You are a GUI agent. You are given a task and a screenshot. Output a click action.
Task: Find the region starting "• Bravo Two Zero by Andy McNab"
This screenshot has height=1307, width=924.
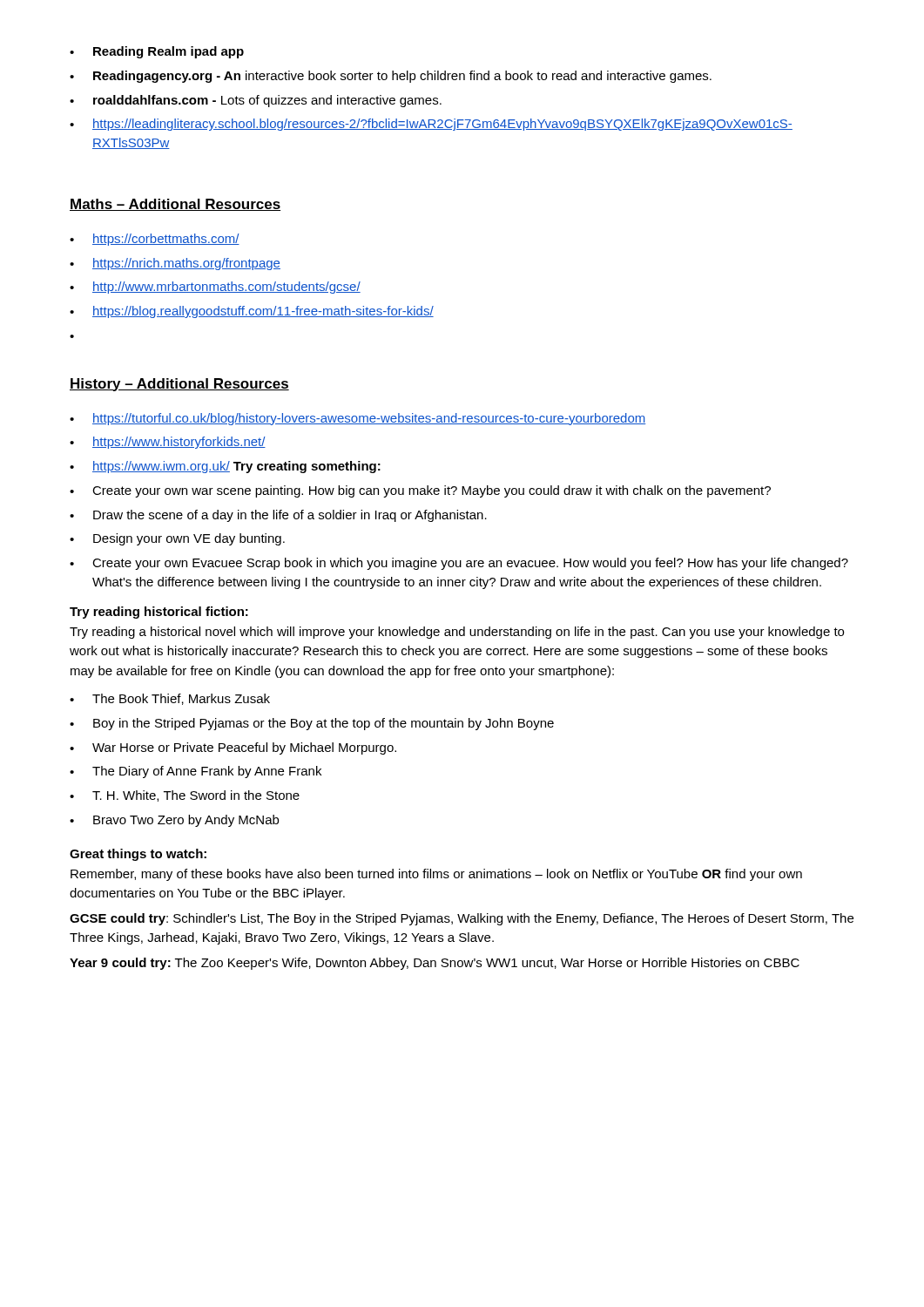[174, 821]
